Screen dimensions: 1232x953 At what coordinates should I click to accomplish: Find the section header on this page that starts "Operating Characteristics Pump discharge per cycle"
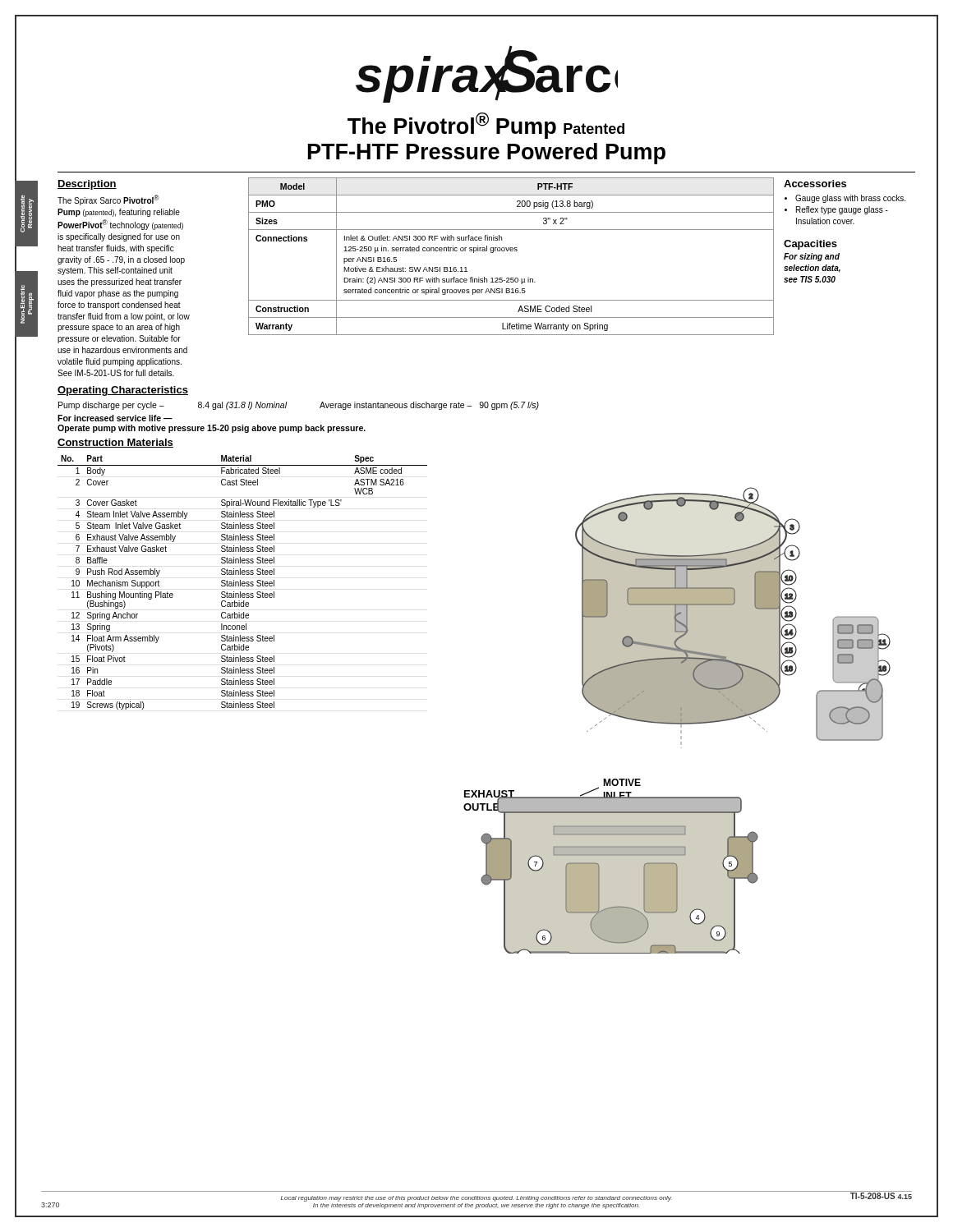pyautogui.click(x=486, y=409)
